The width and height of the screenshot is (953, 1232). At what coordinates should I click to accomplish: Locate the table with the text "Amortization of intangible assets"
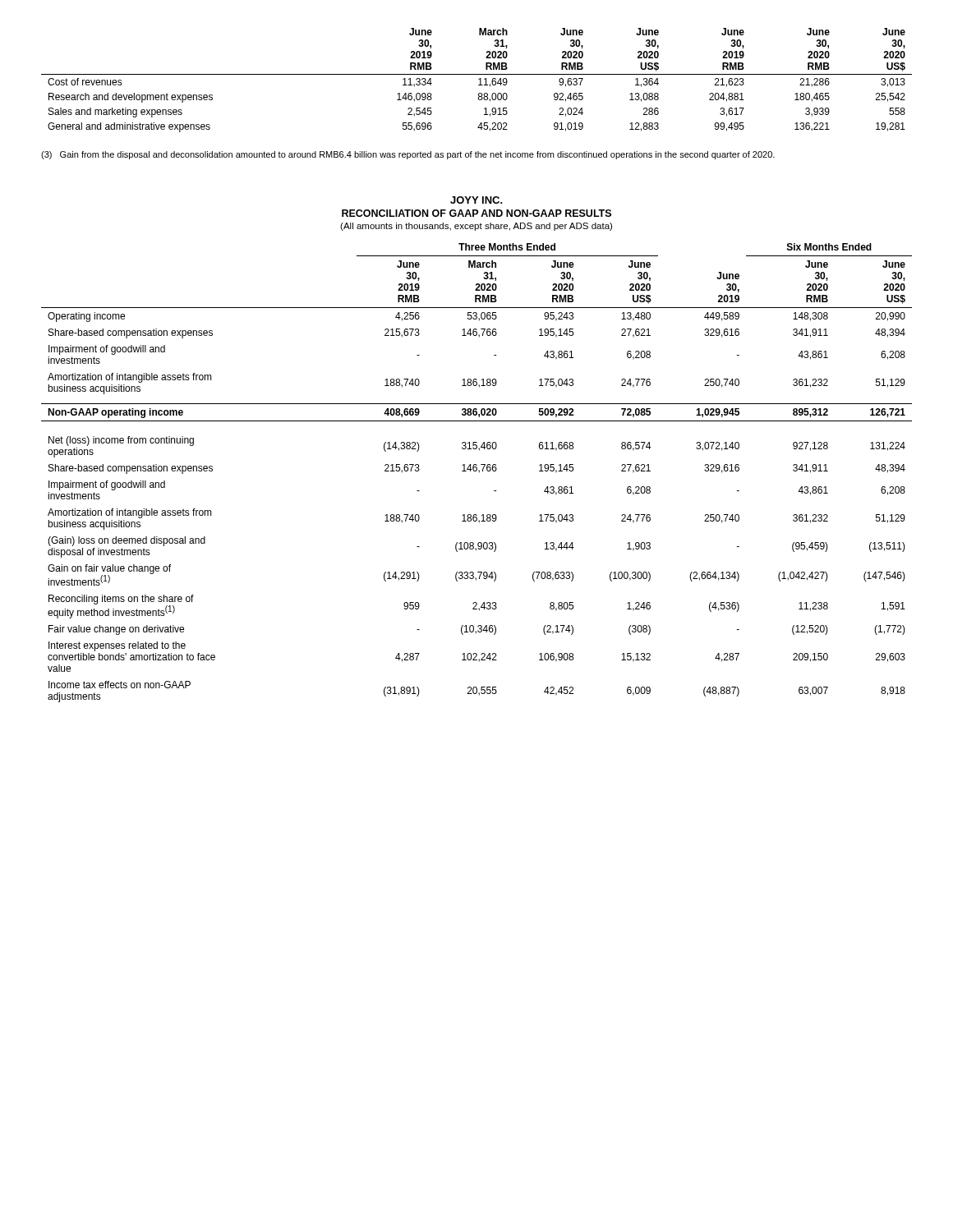coord(476,472)
